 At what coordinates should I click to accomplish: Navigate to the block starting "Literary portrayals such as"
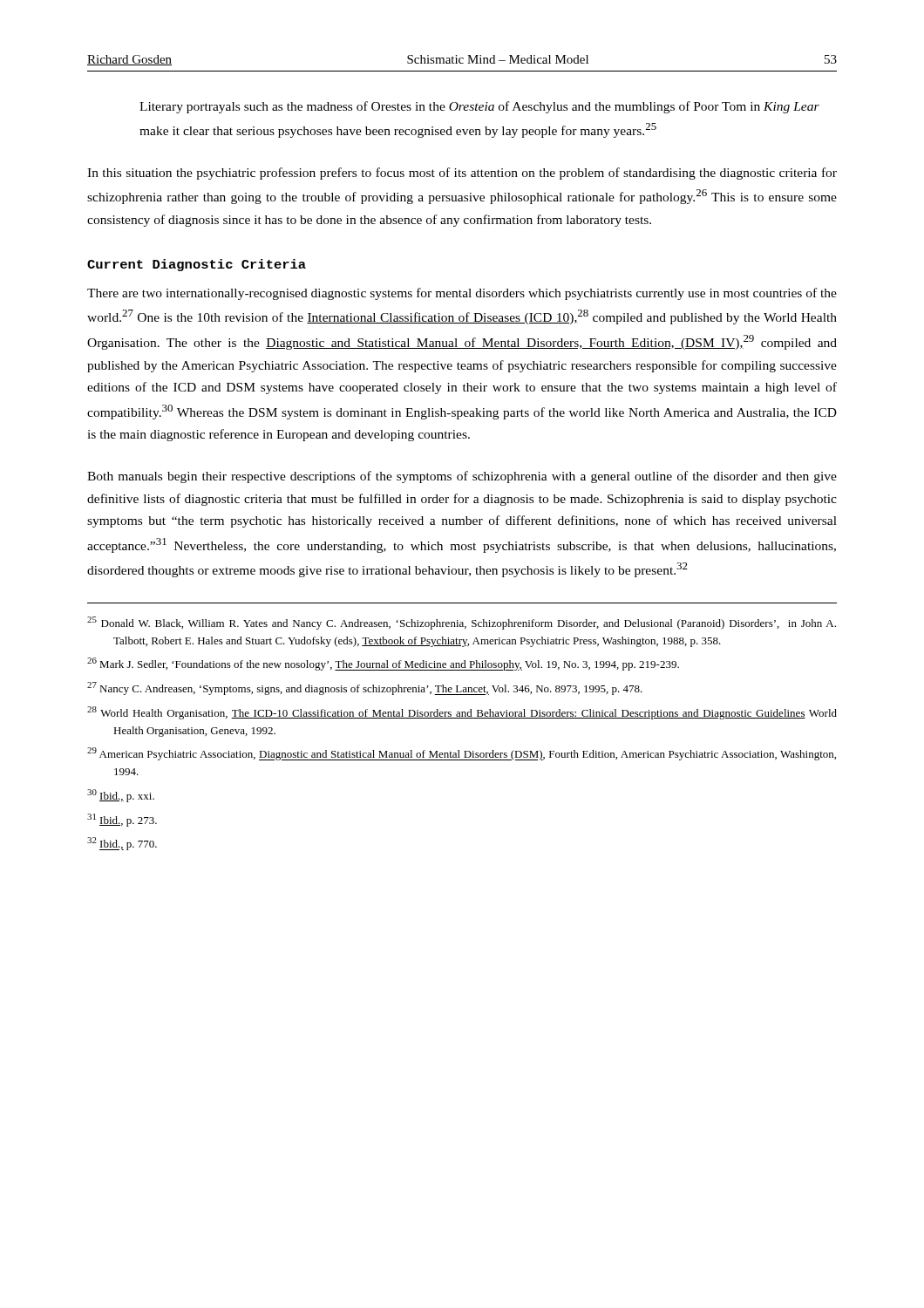[x=479, y=118]
